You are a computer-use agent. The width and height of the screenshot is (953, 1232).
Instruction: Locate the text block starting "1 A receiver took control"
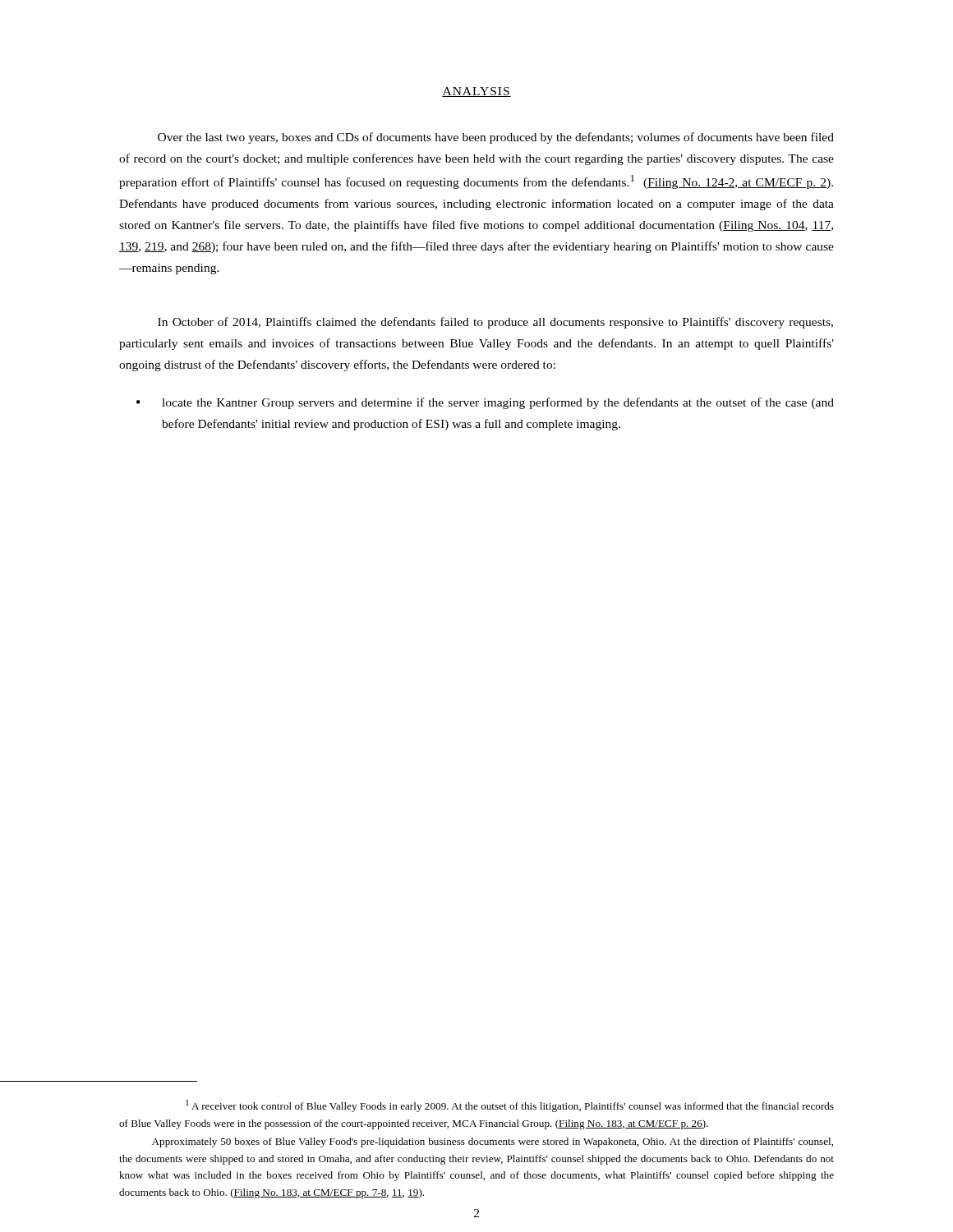coord(476,1148)
